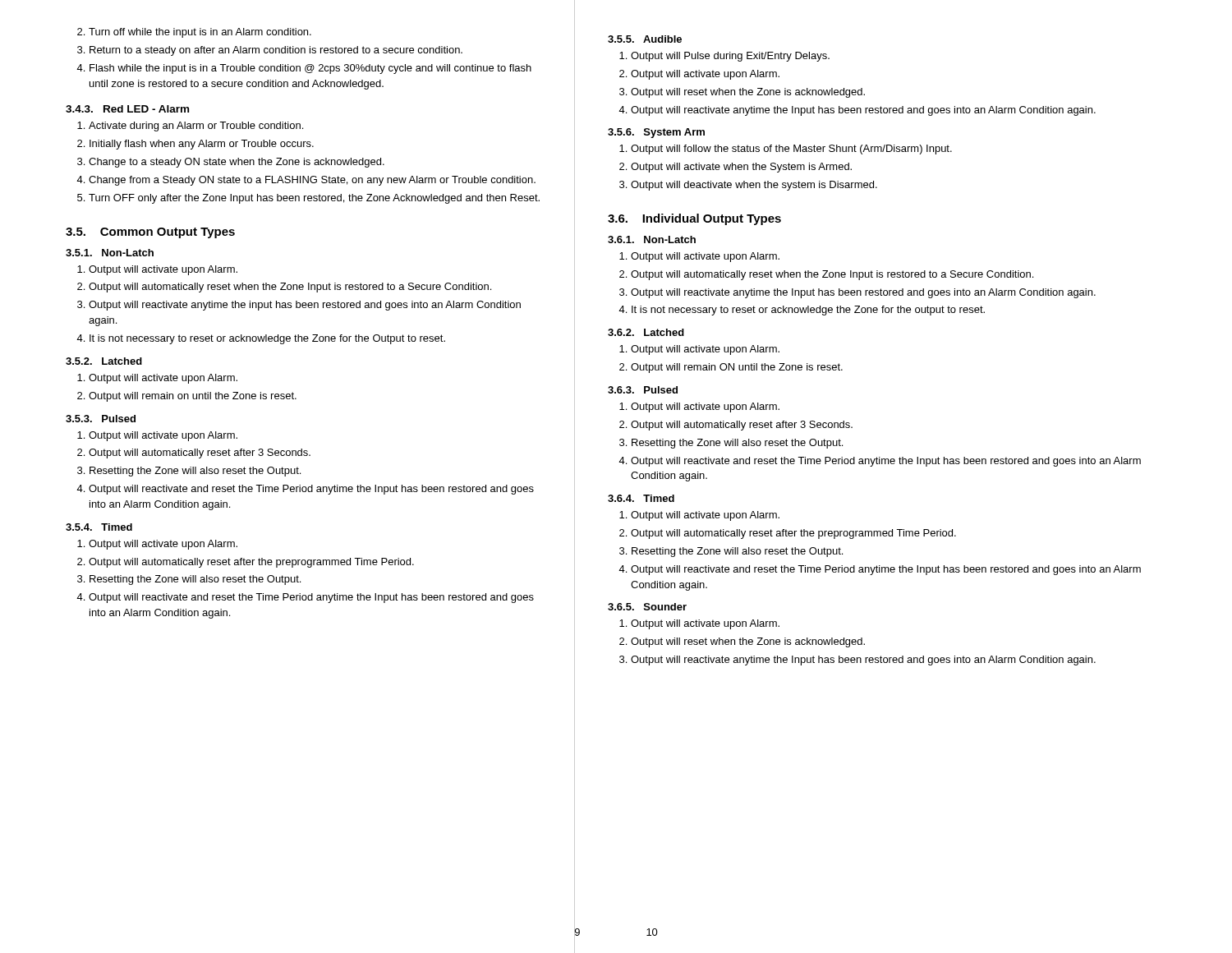Select the list item that says "Return to a steady"

click(315, 50)
